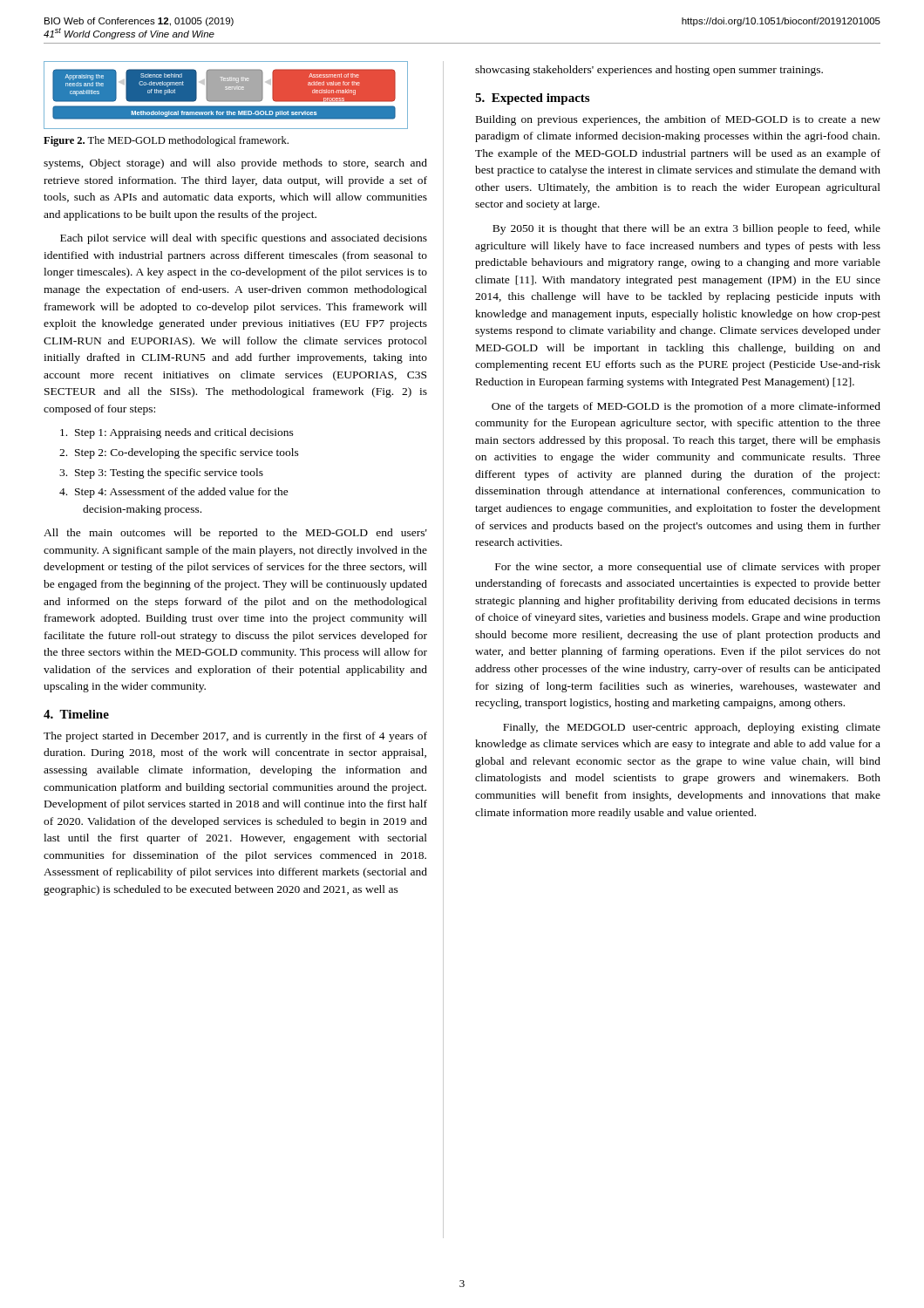The height and width of the screenshot is (1308, 924).
Task: Click on the text block with the text "By 2050 it is"
Action: pyautogui.click(x=678, y=305)
